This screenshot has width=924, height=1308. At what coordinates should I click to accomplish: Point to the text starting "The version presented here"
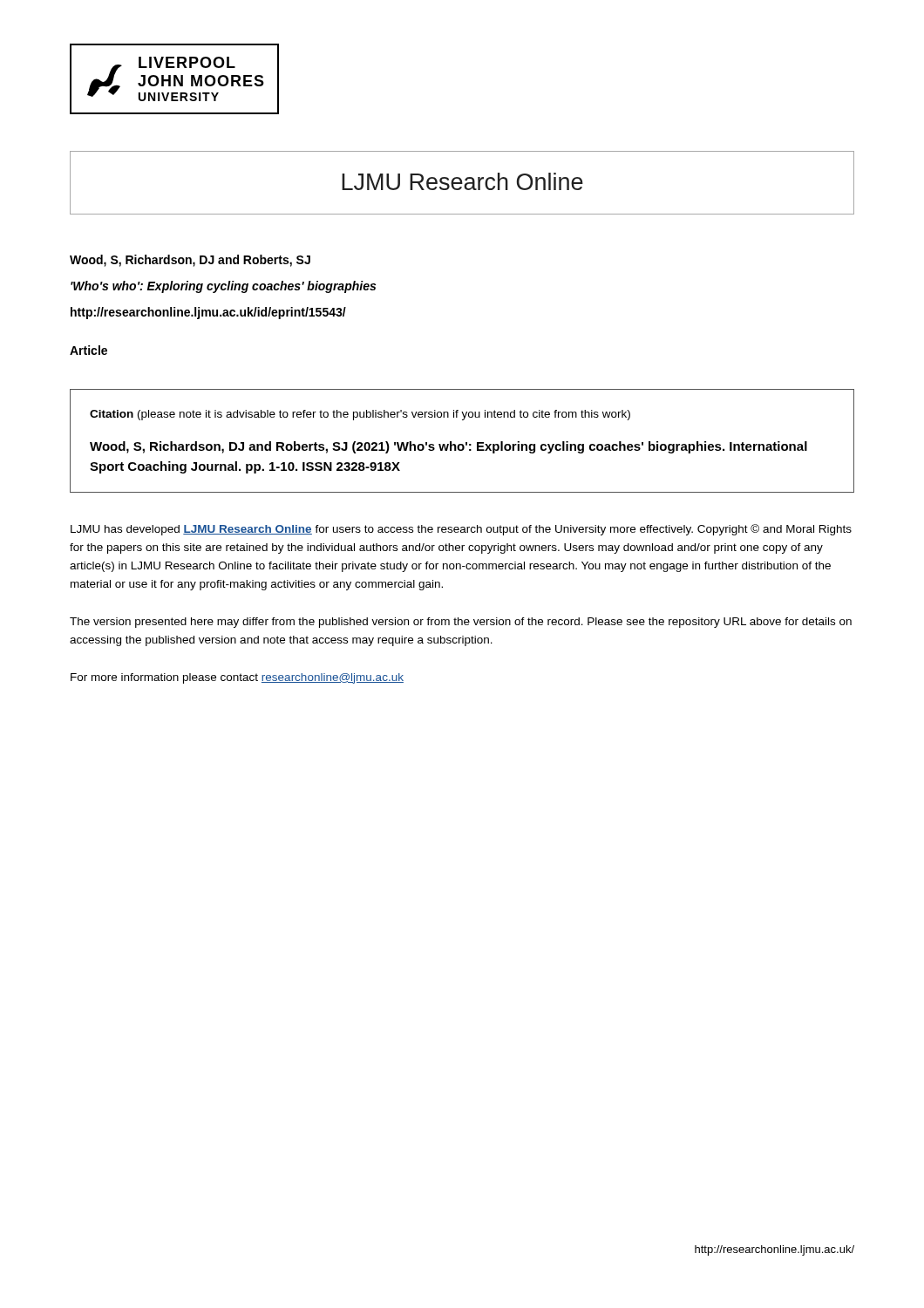(x=461, y=630)
